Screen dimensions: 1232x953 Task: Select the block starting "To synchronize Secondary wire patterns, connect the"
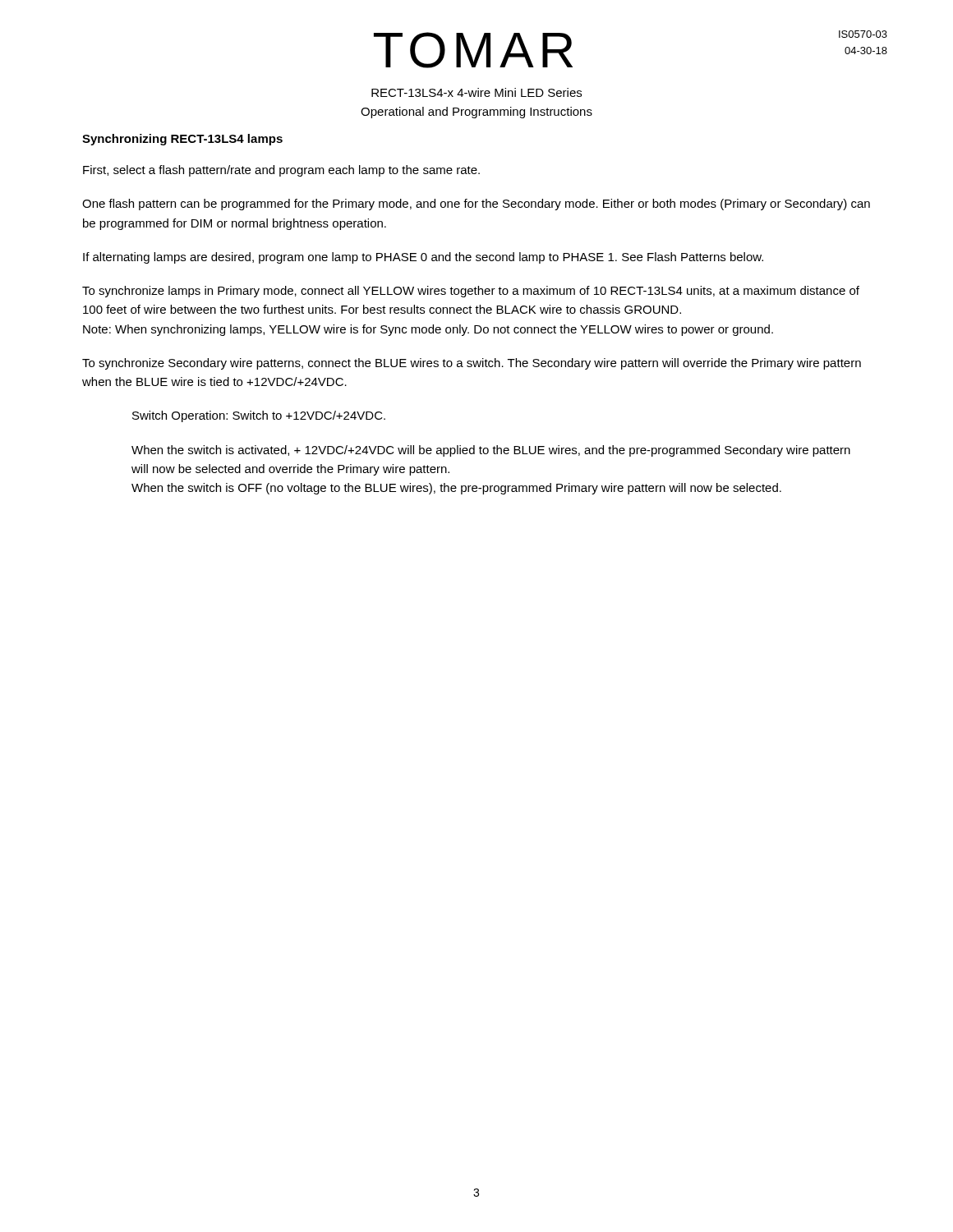coord(472,372)
